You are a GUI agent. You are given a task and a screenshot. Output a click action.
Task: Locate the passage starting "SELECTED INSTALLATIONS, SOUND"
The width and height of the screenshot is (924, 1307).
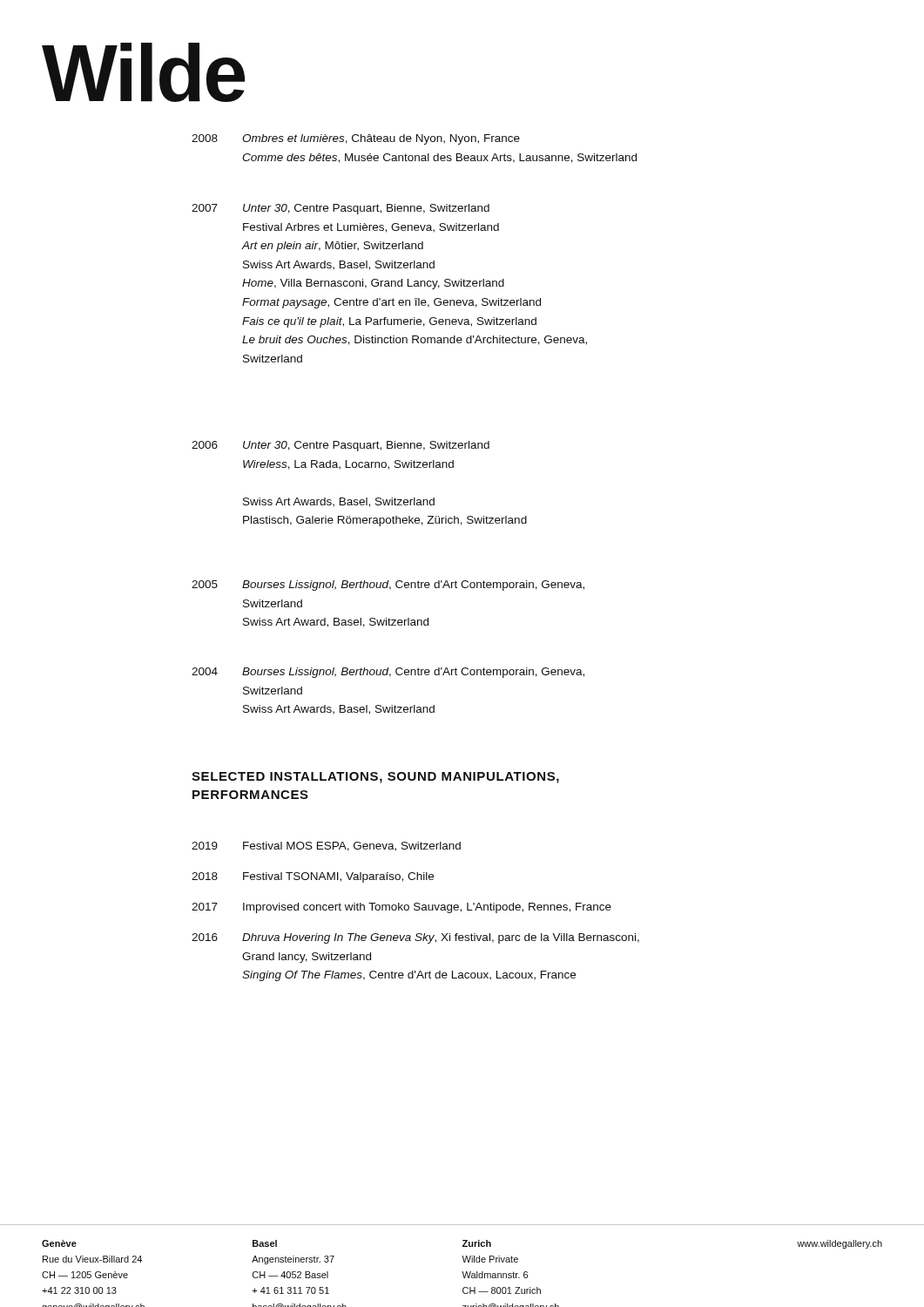(x=376, y=785)
